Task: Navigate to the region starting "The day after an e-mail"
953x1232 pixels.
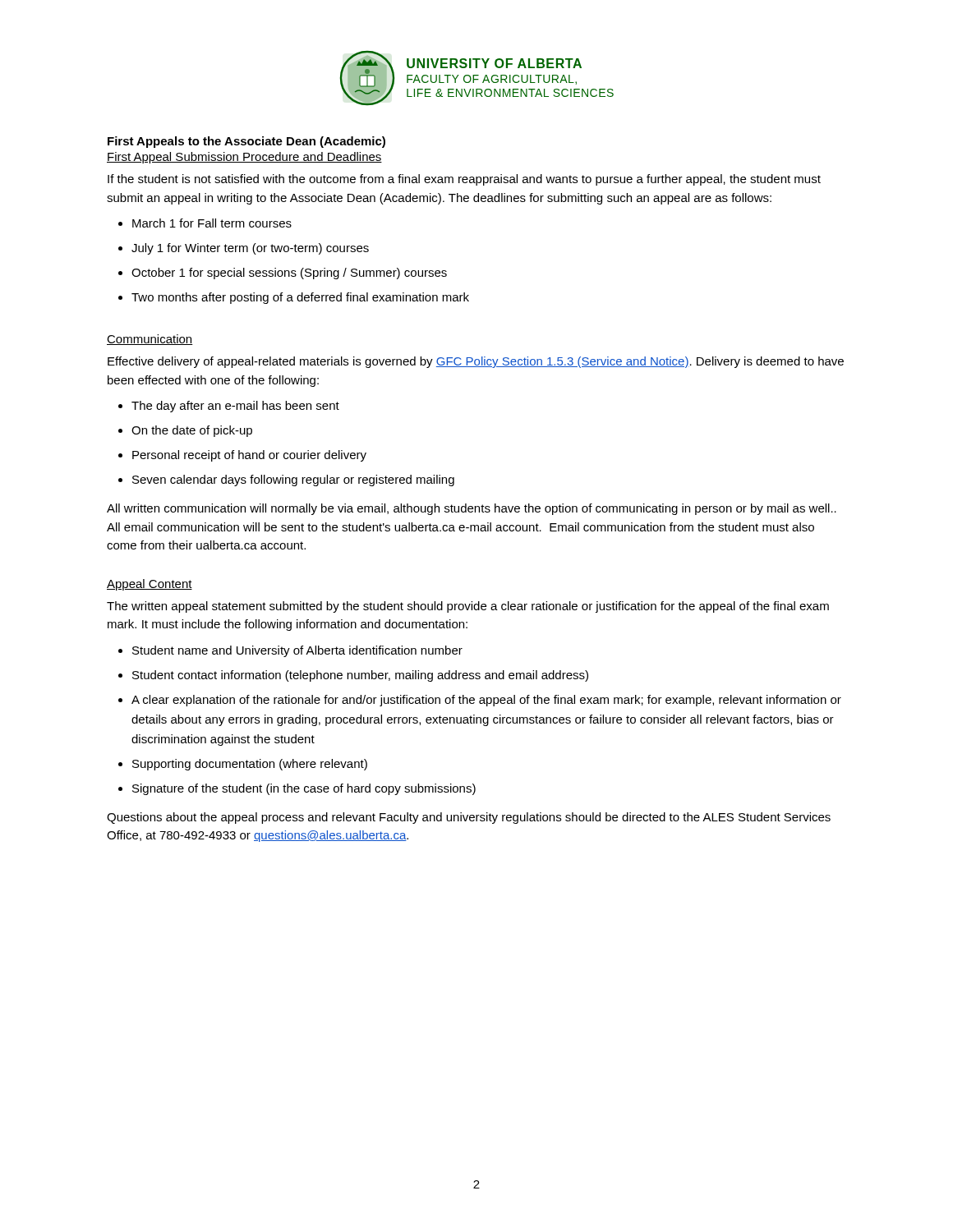Action: tap(235, 405)
